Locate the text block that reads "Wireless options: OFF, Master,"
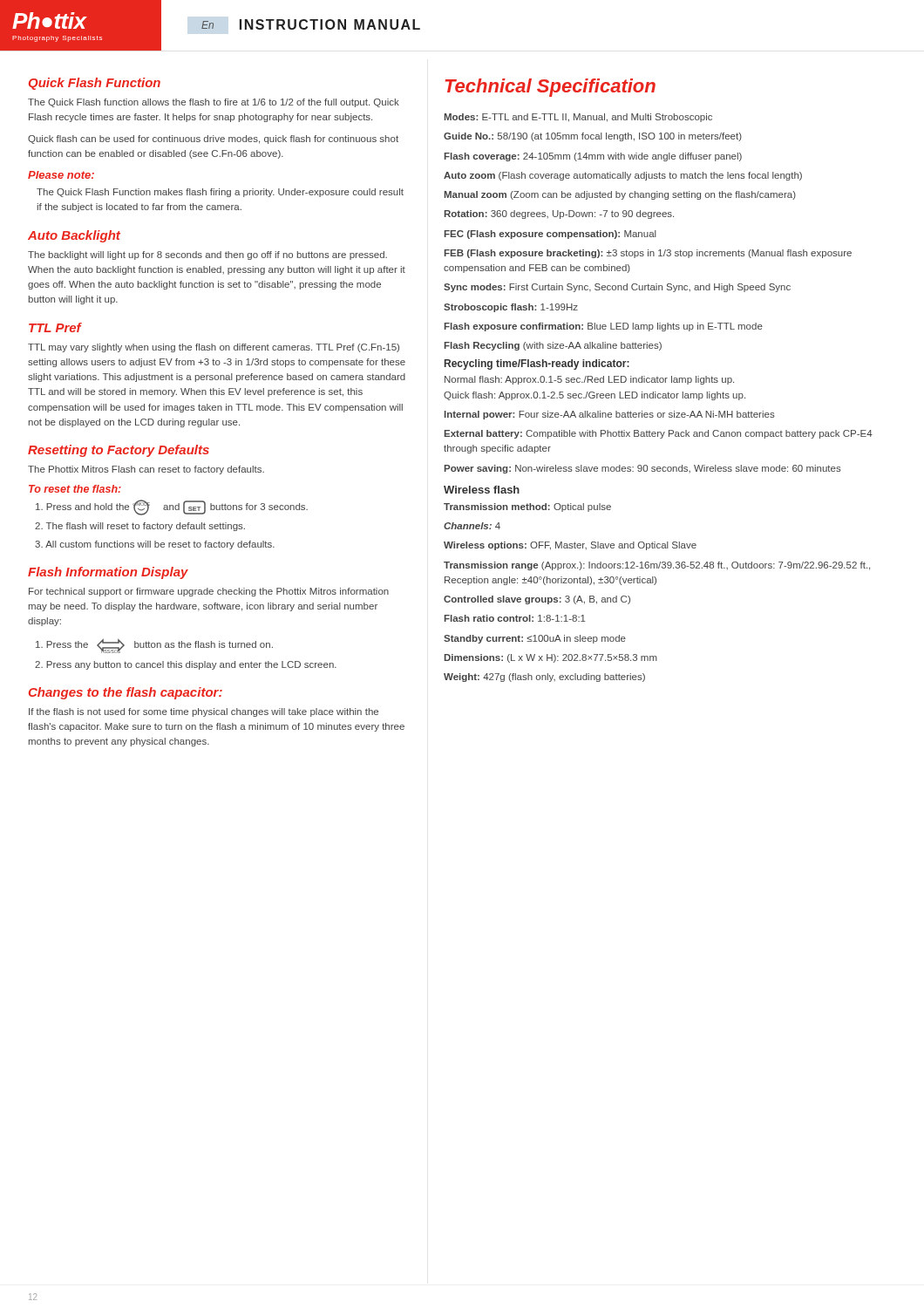 pyautogui.click(x=570, y=545)
